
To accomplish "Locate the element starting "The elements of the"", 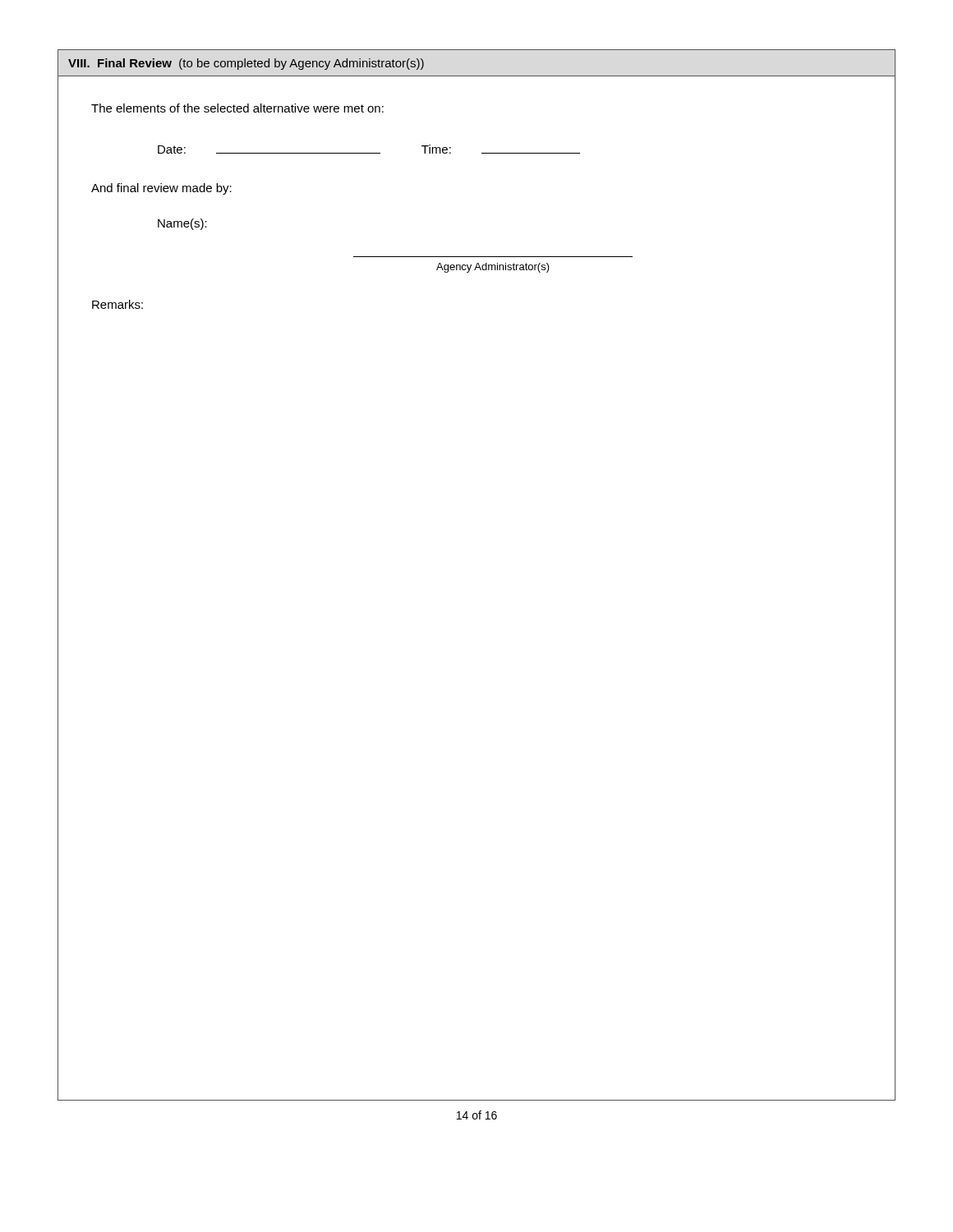I will click(238, 108).
